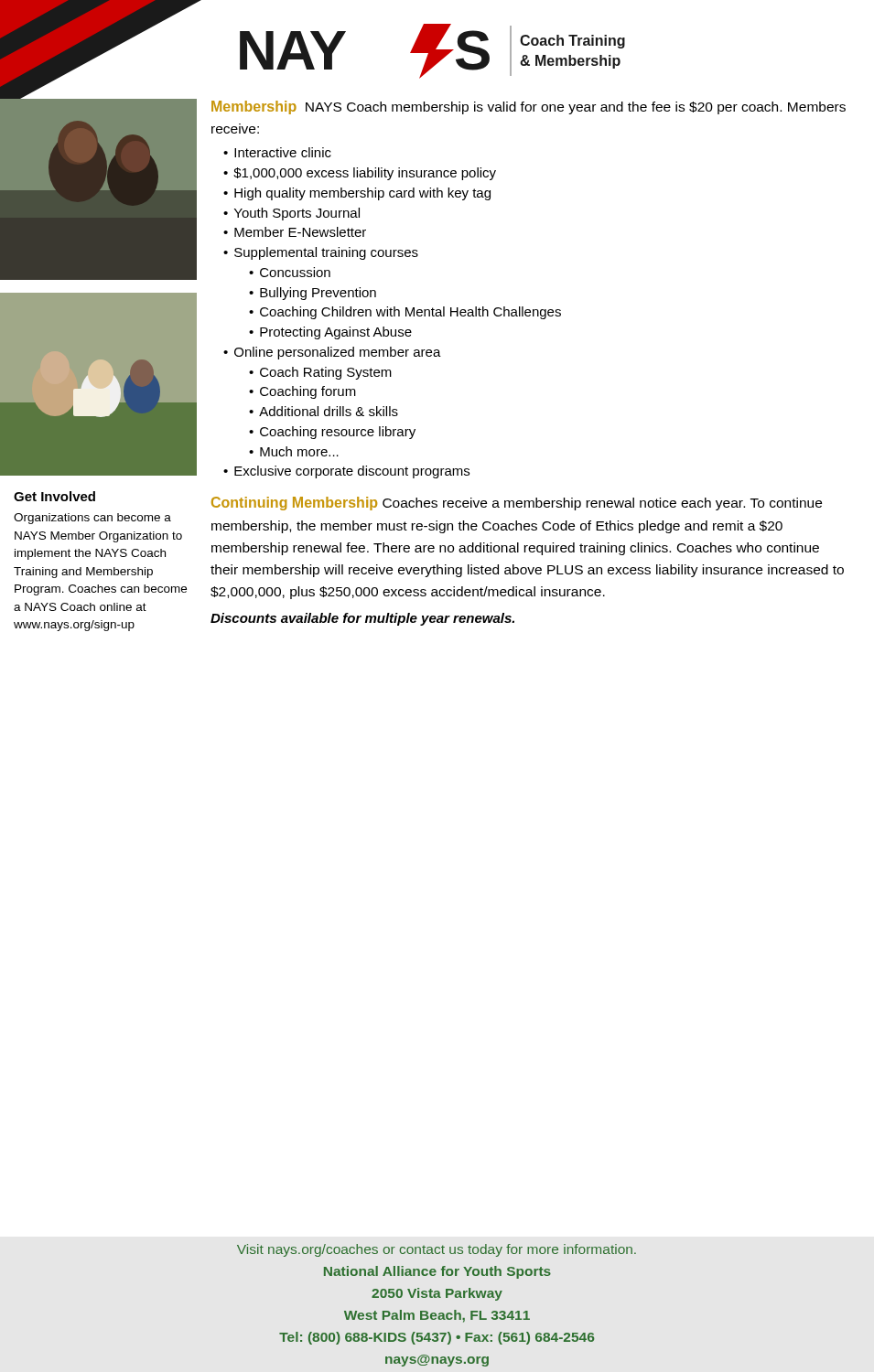Select the element starting "•$1,000,000 excess liability insurance policy"
The height and width of the screenshot is (1372, 874).
click(x=360, y=172)
